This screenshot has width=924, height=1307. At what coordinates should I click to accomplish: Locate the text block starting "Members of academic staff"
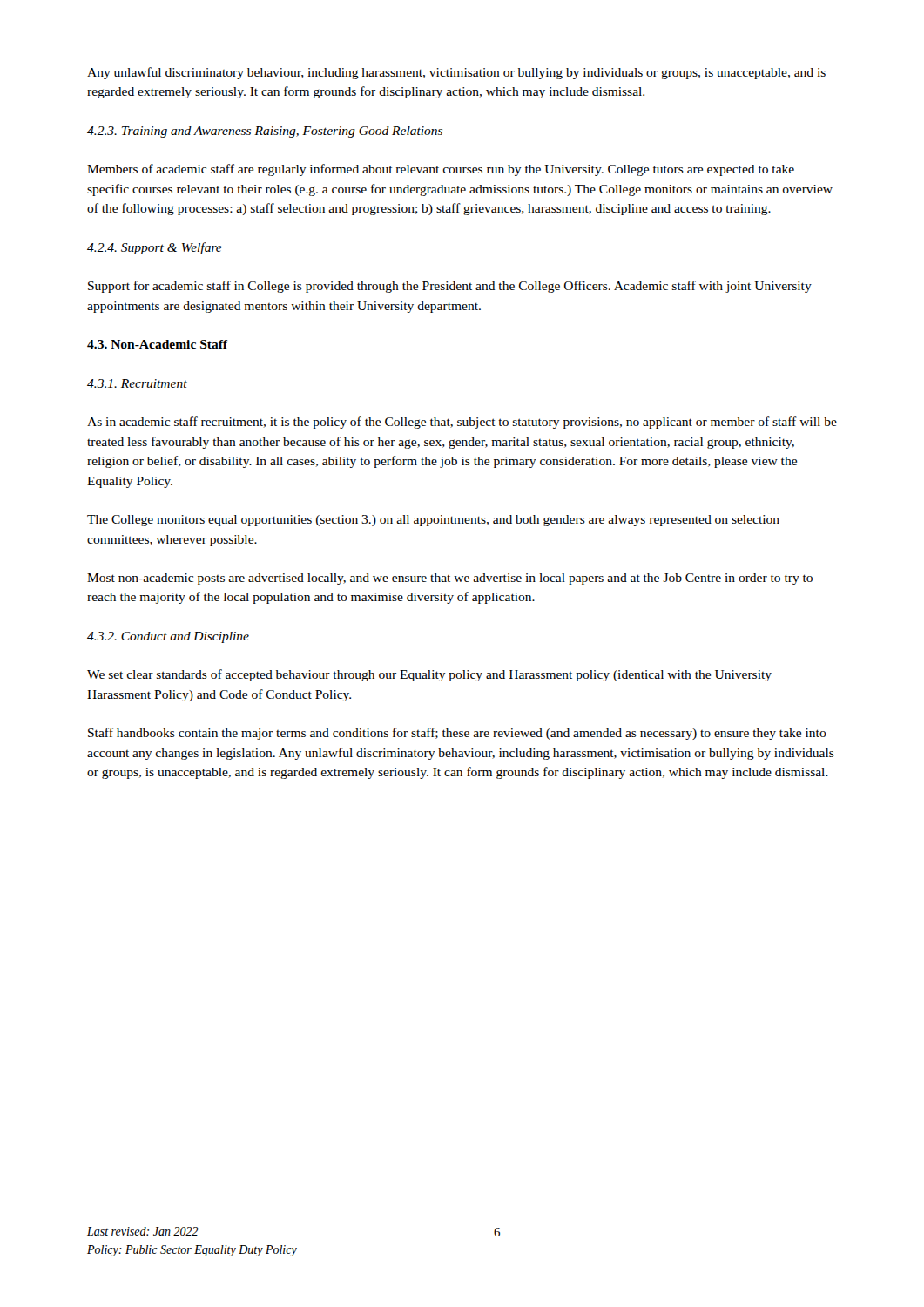(x=460, y=189)
